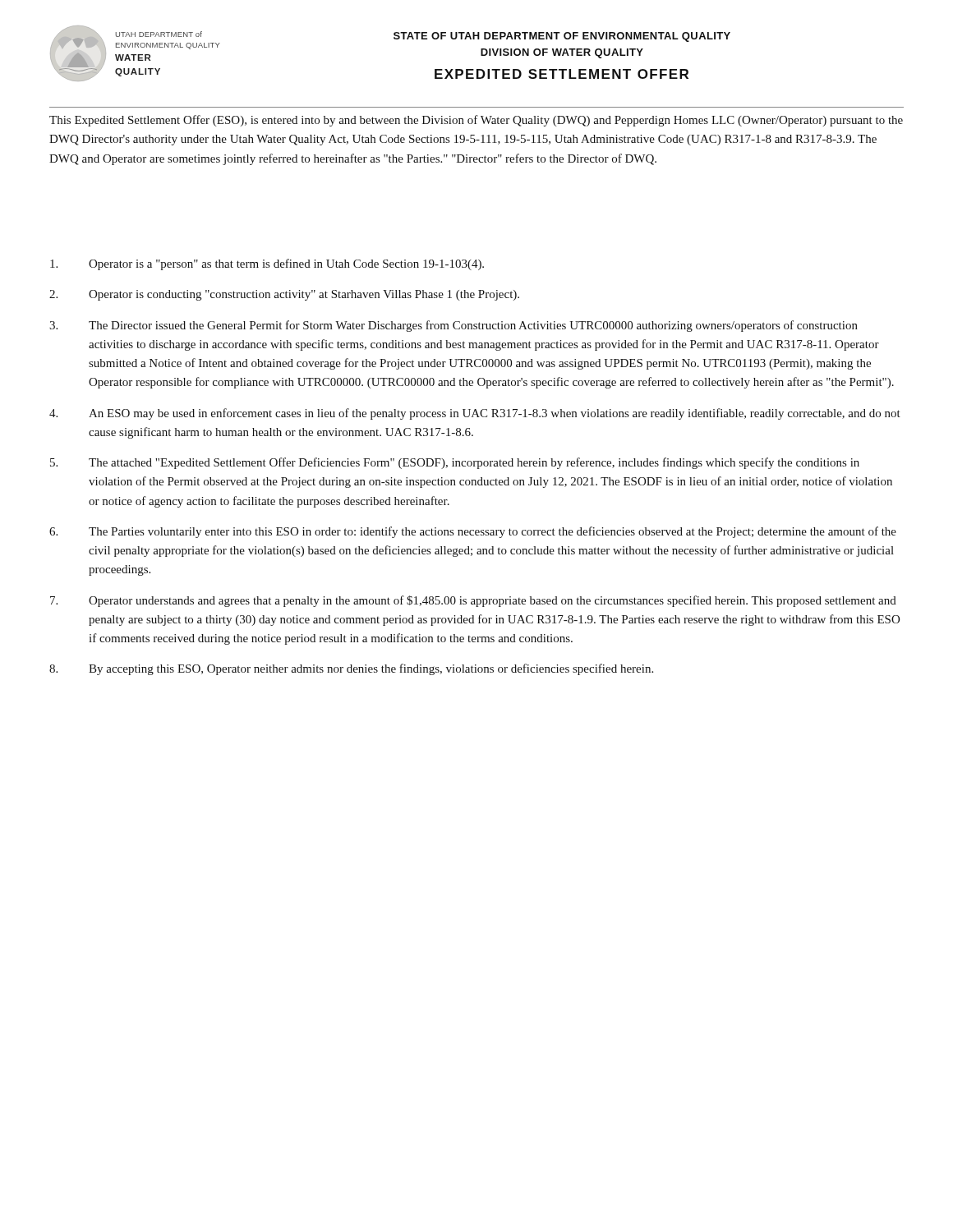
Task: Select the text block containing "This Expedited Settlement Offer (ESO), is"
Action: click(x=476, y=139)
